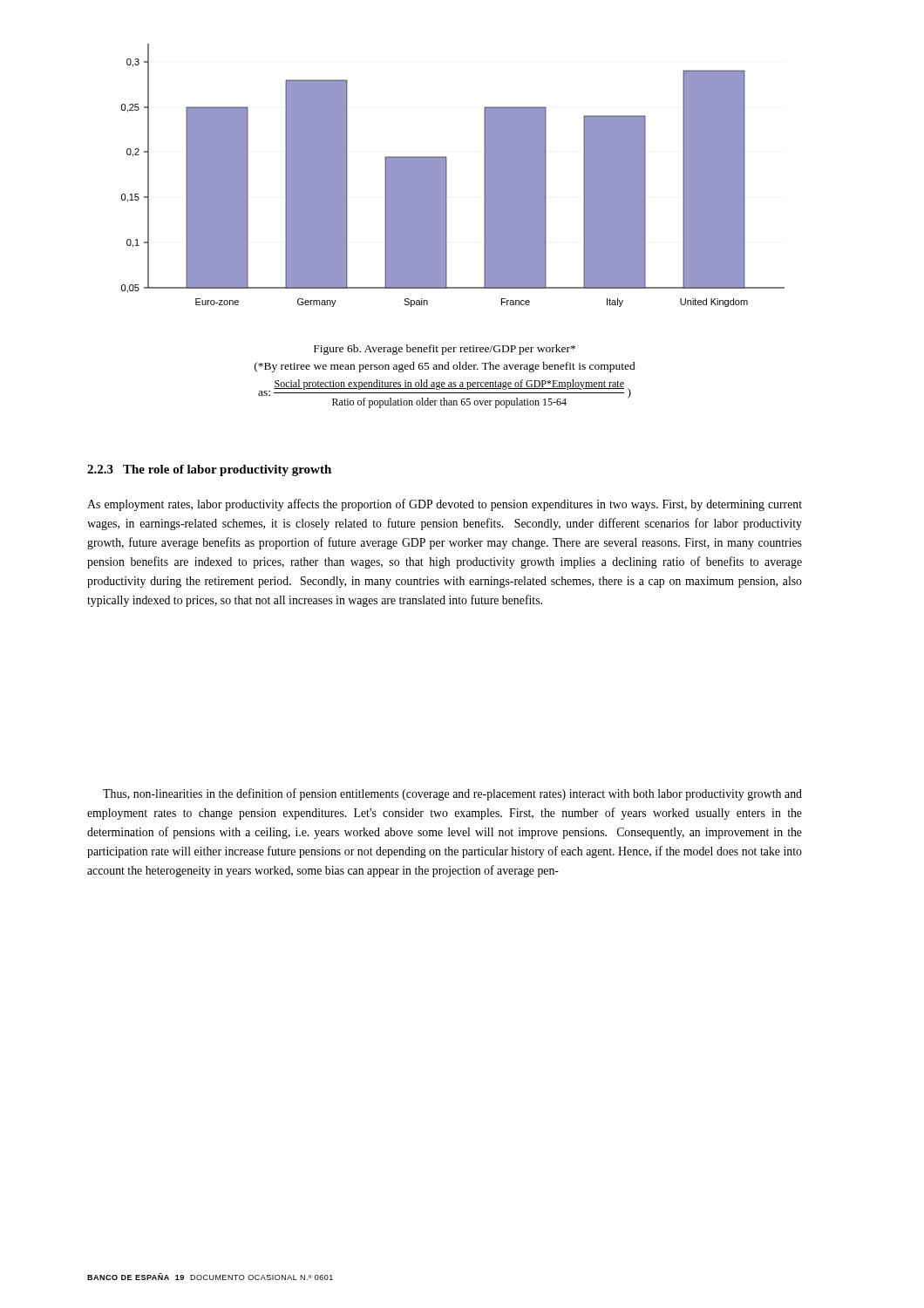This screenshot has width=924, height=1308.
Task: Point to the element starting "Figure 6b. Average benefit per retiree/GDP"
Action: (x=445, y=376)
